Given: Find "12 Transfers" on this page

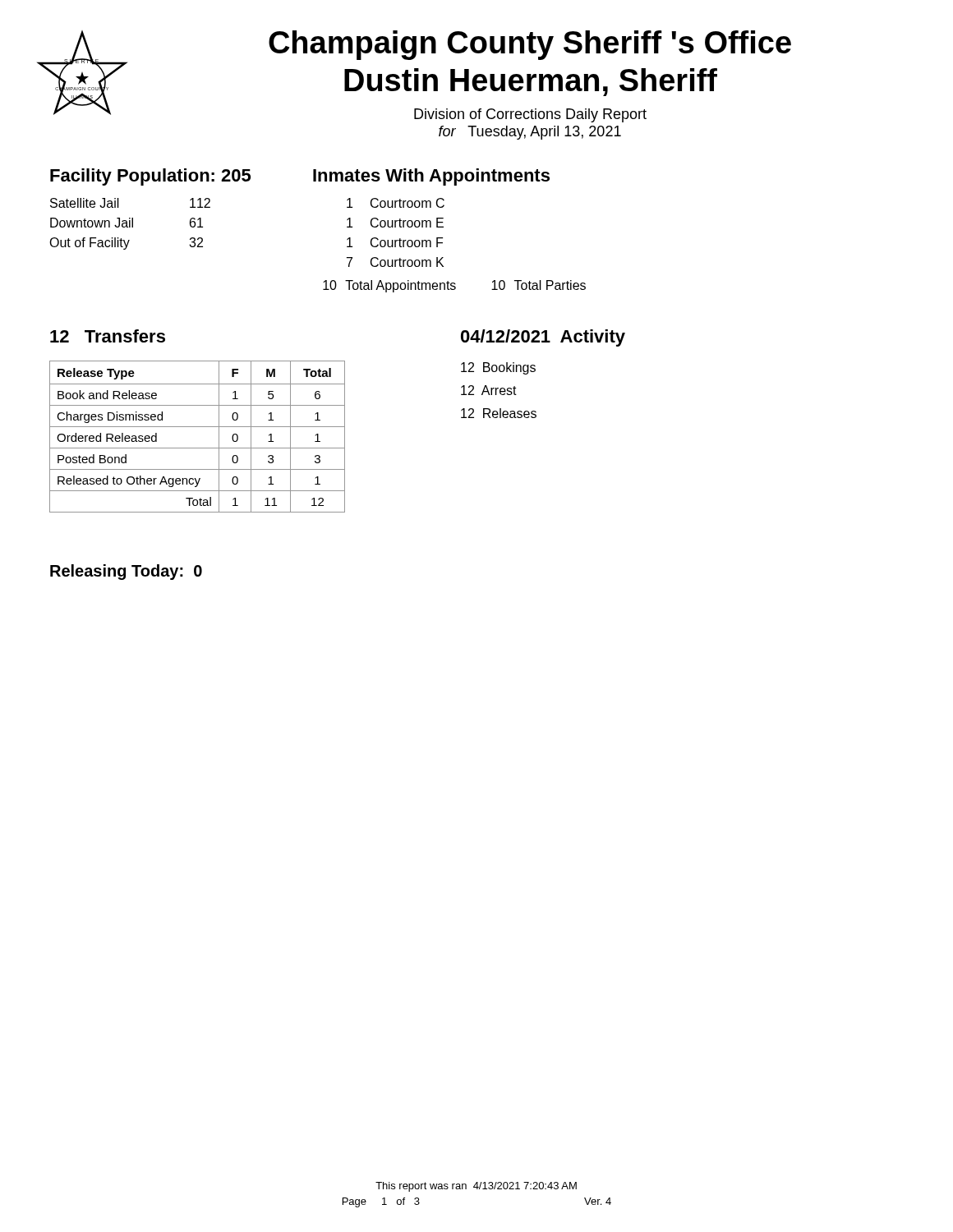Looking at the screenshot, I should (108, 337).
